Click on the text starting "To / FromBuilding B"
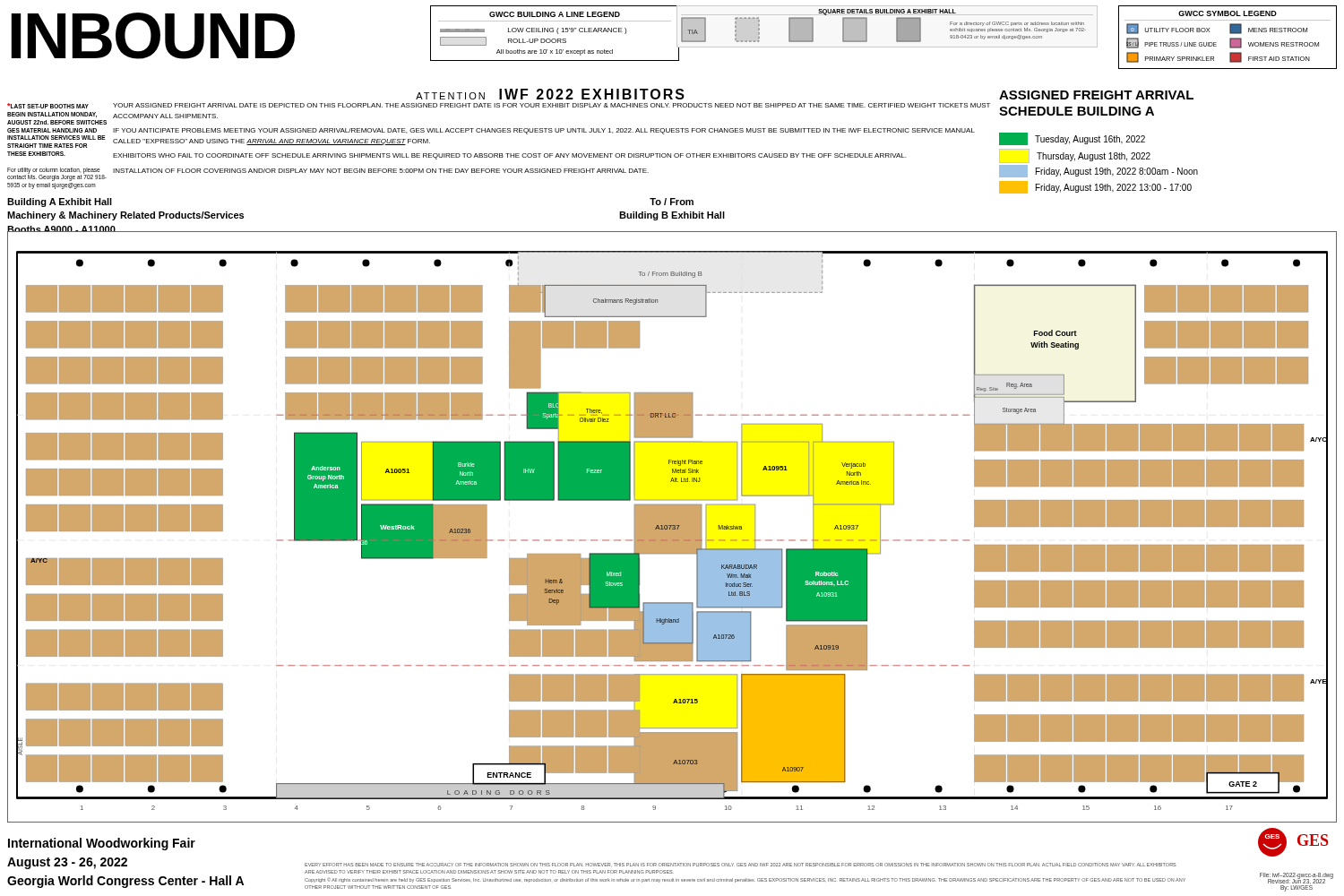The image size is (1344, 896). pos(672,208)
